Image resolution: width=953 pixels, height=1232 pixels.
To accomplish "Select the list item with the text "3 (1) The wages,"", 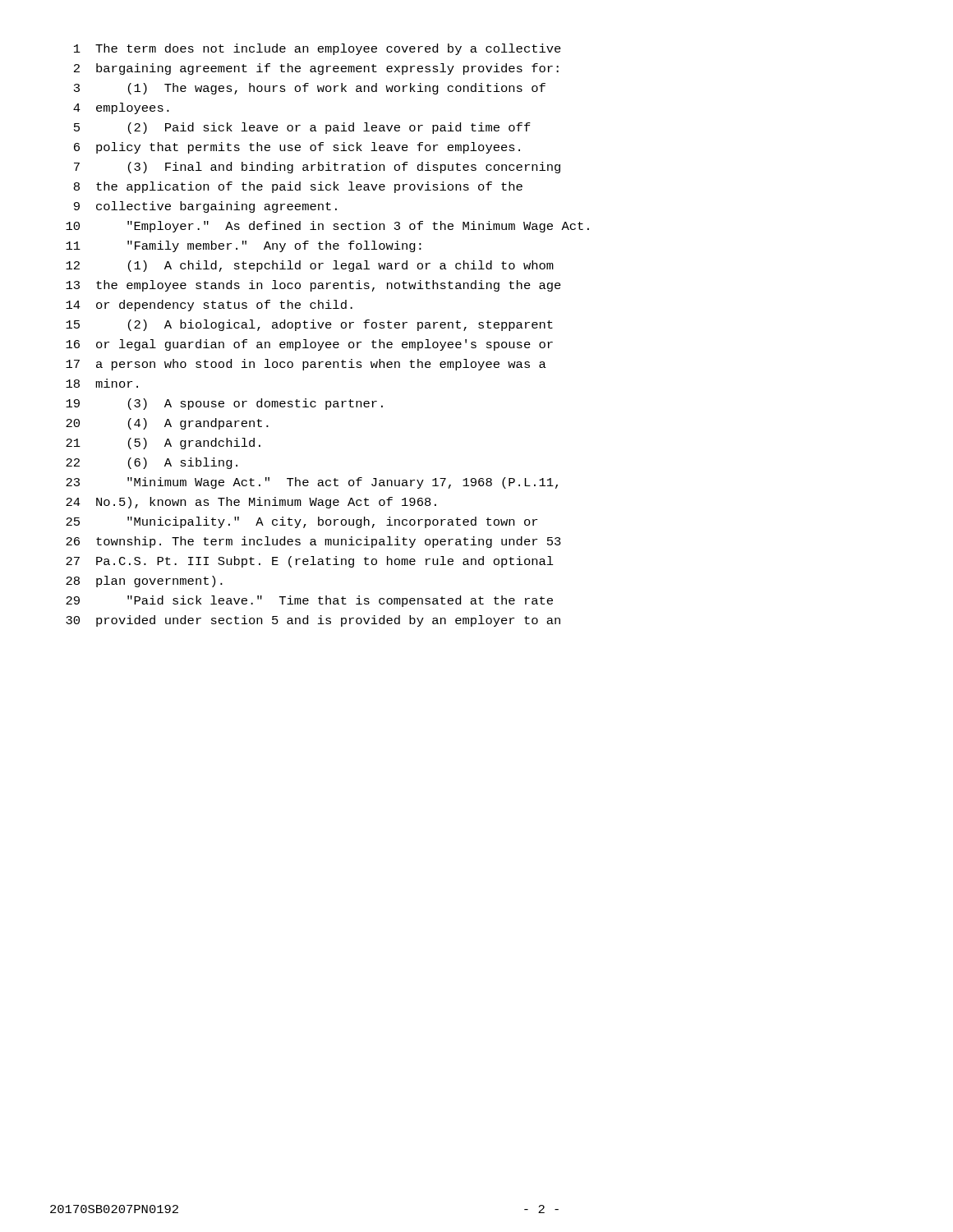I will (x=476, y=89).
